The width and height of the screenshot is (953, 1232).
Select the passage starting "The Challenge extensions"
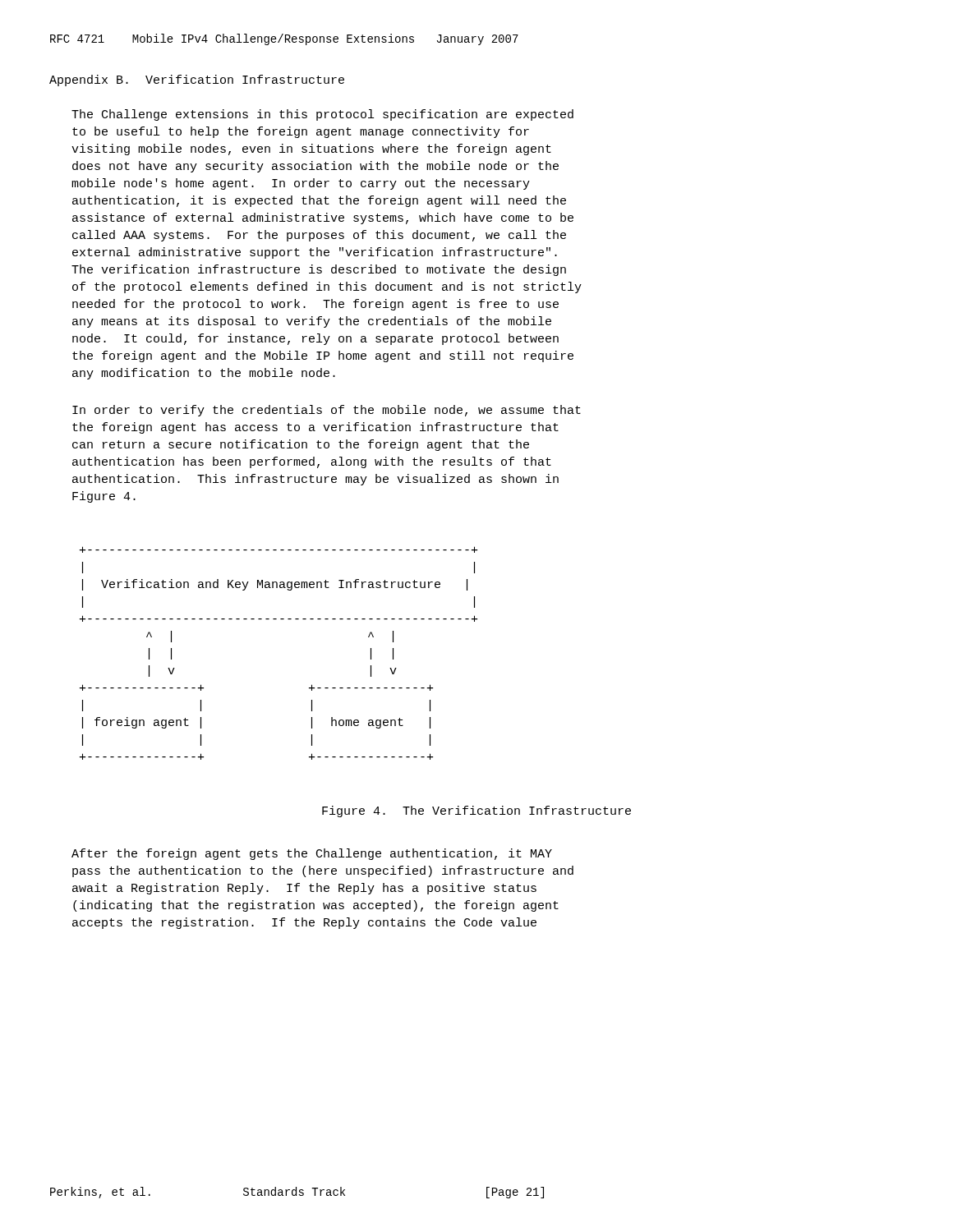(x=476, y=253)
